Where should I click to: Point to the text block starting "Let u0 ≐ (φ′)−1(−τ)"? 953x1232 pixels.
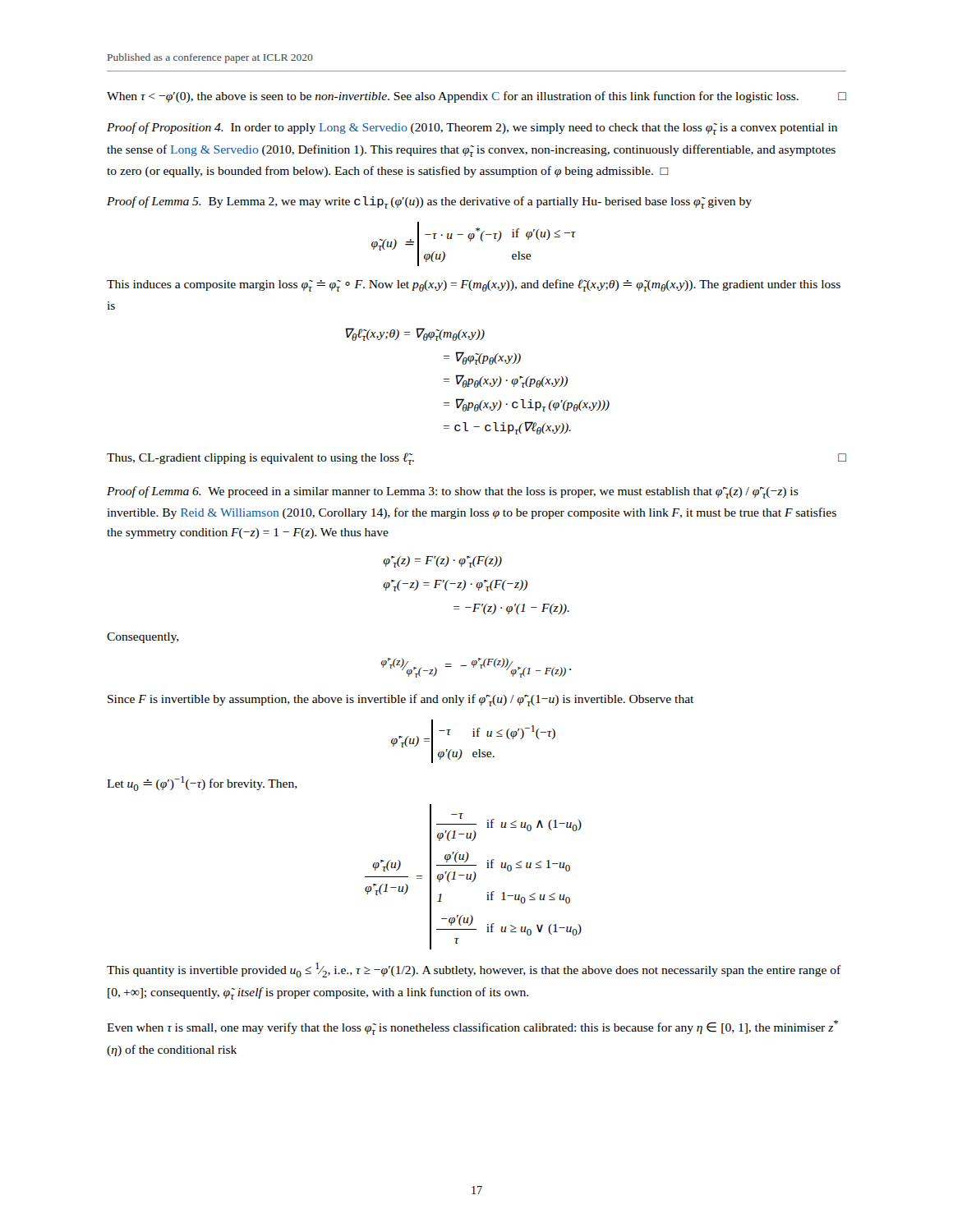click(x=202, y=784)
